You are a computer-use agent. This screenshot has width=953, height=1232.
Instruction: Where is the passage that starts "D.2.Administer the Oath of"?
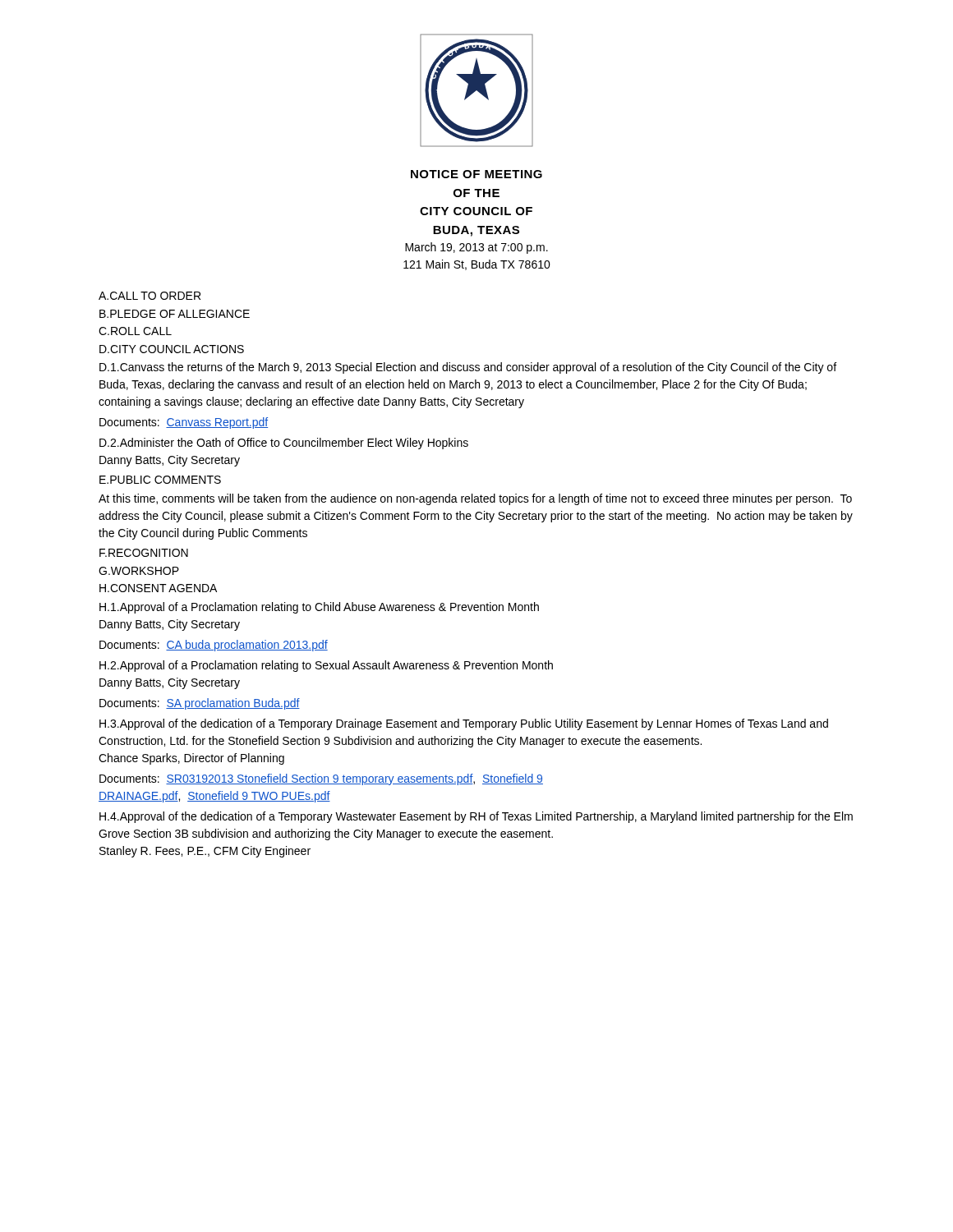[x=284, y=452]
